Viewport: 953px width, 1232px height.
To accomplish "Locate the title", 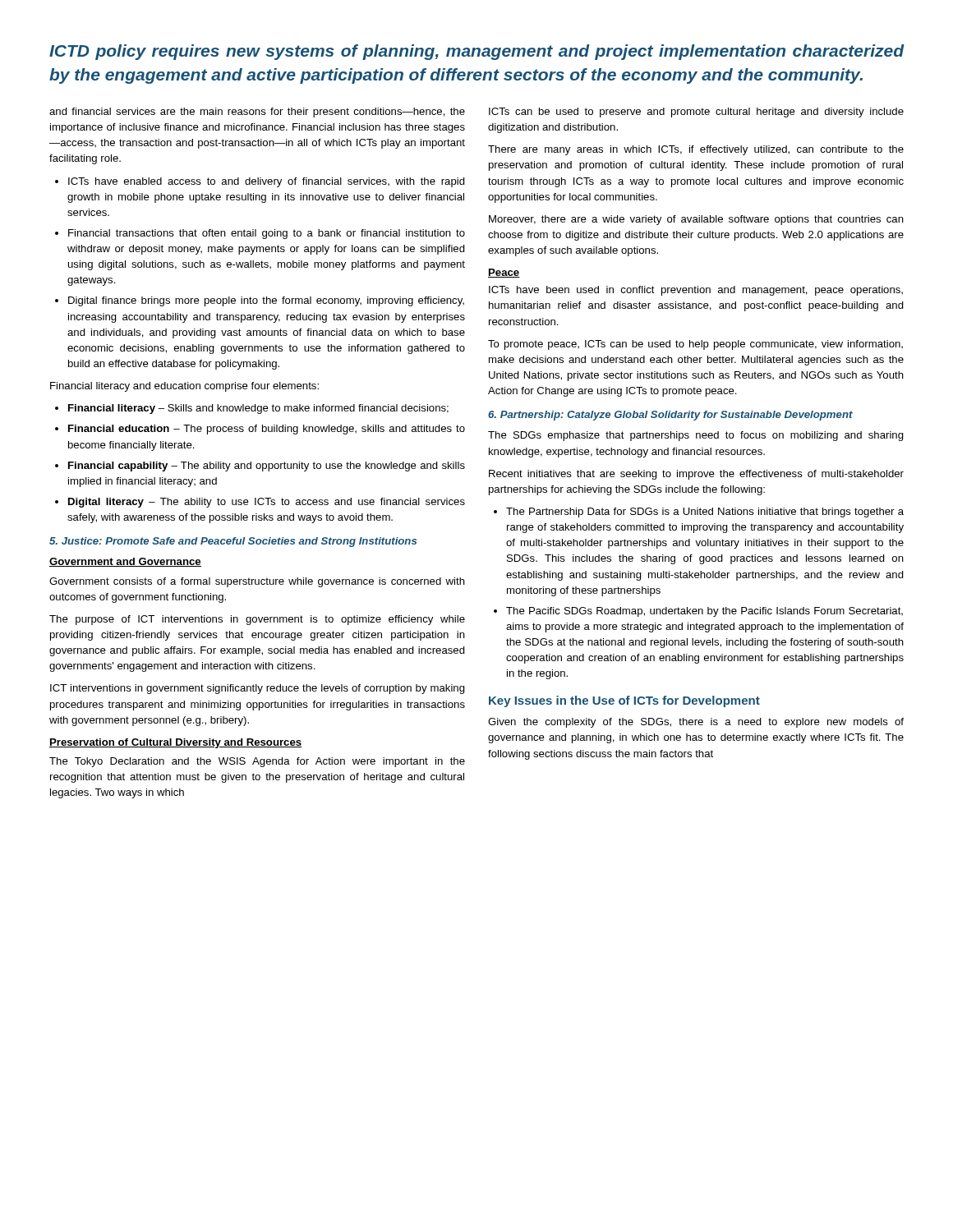I will (x=476, y=63).
